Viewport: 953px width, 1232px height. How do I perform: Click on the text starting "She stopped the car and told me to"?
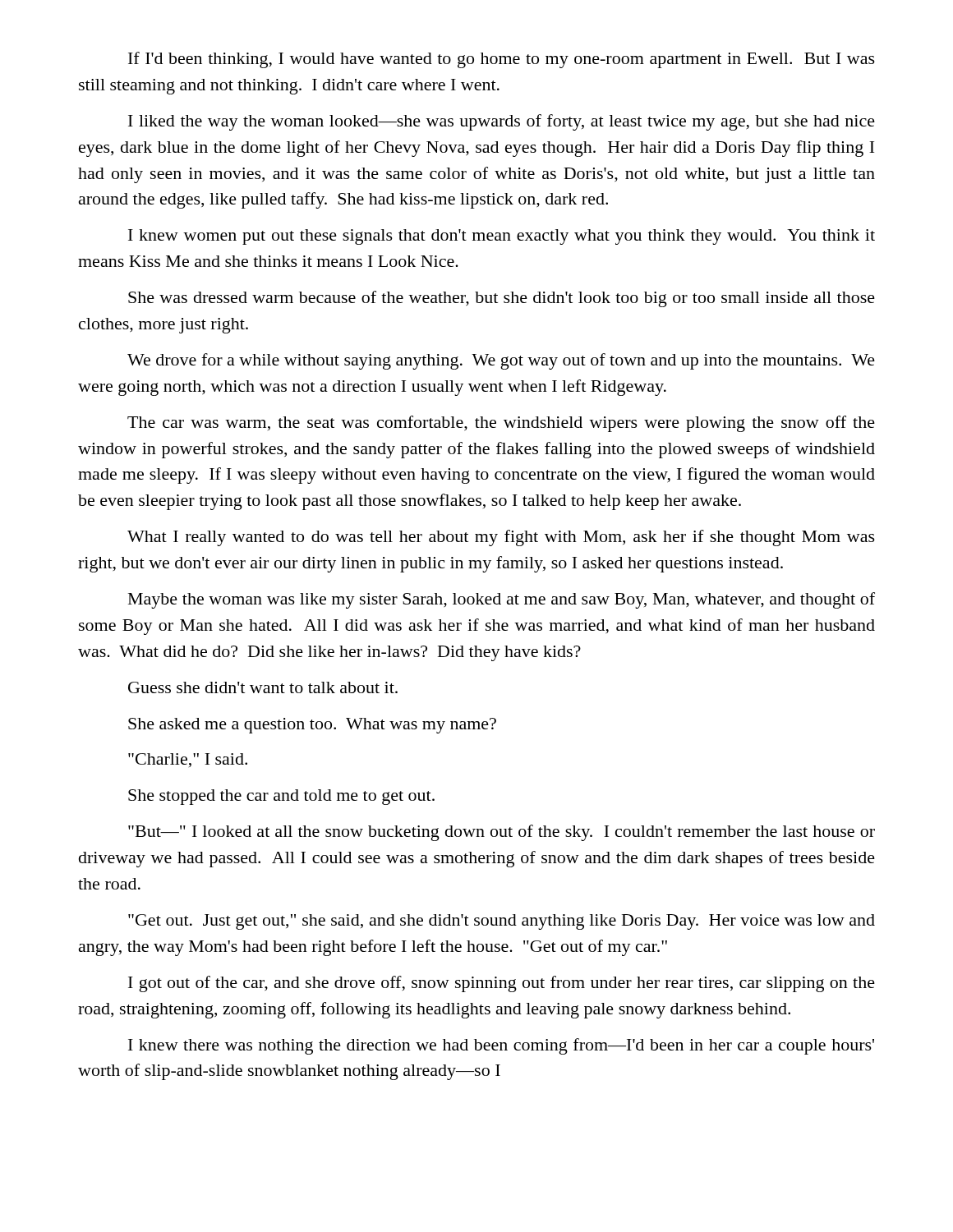coord(281,795)
